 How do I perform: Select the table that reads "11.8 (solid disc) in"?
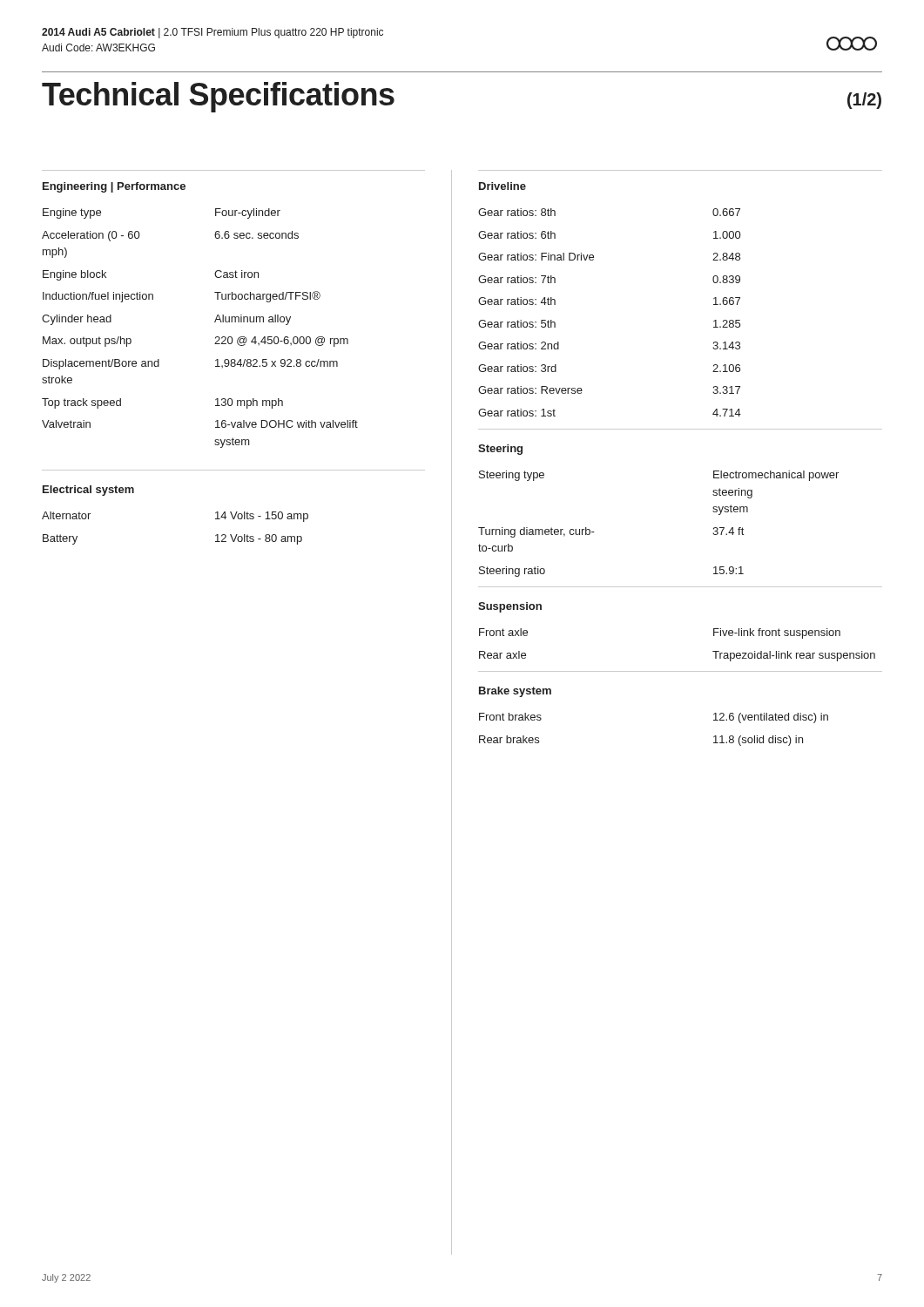point(680,728)
